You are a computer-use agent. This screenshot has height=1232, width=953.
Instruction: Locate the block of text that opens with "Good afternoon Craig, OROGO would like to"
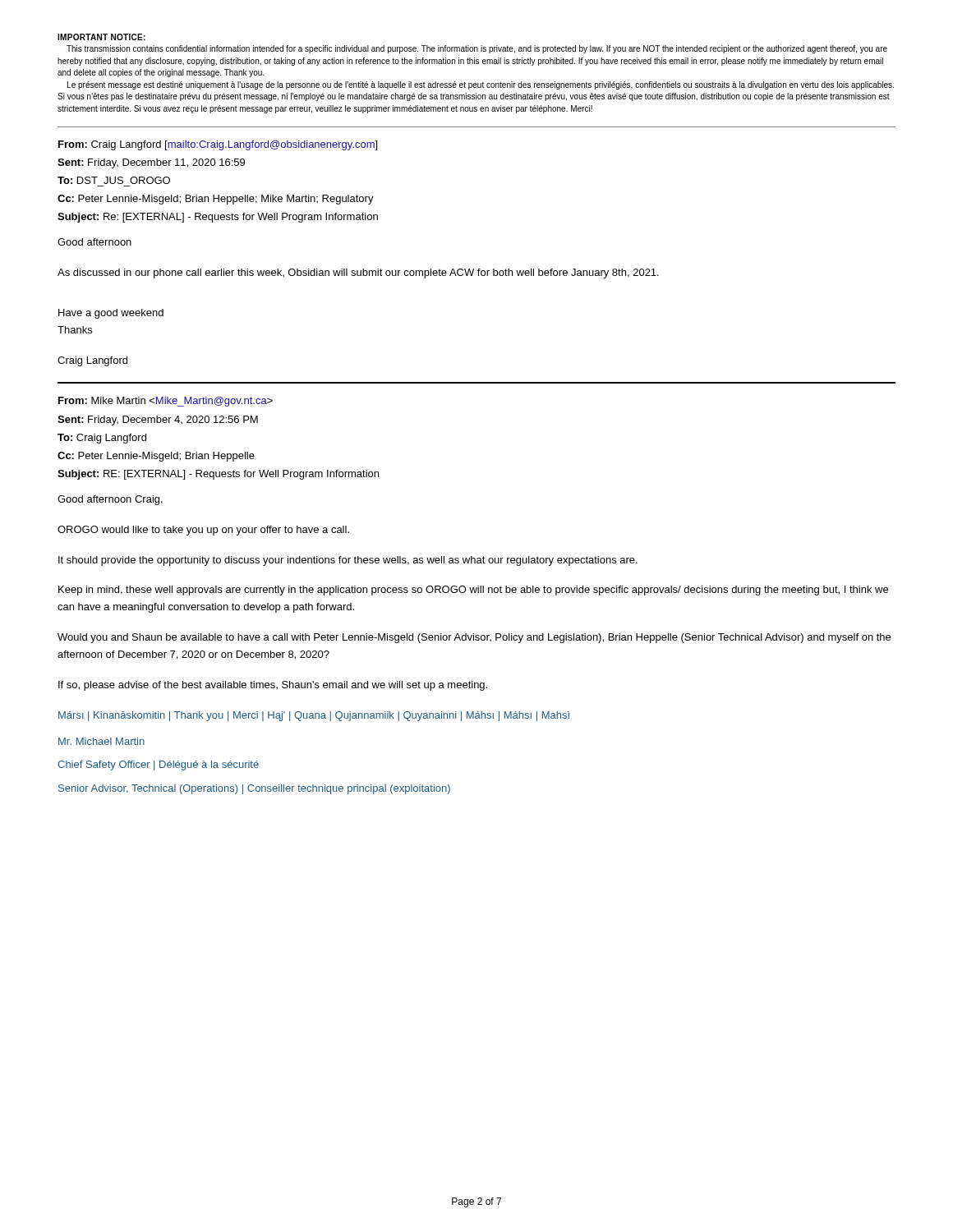pos(476,592)
